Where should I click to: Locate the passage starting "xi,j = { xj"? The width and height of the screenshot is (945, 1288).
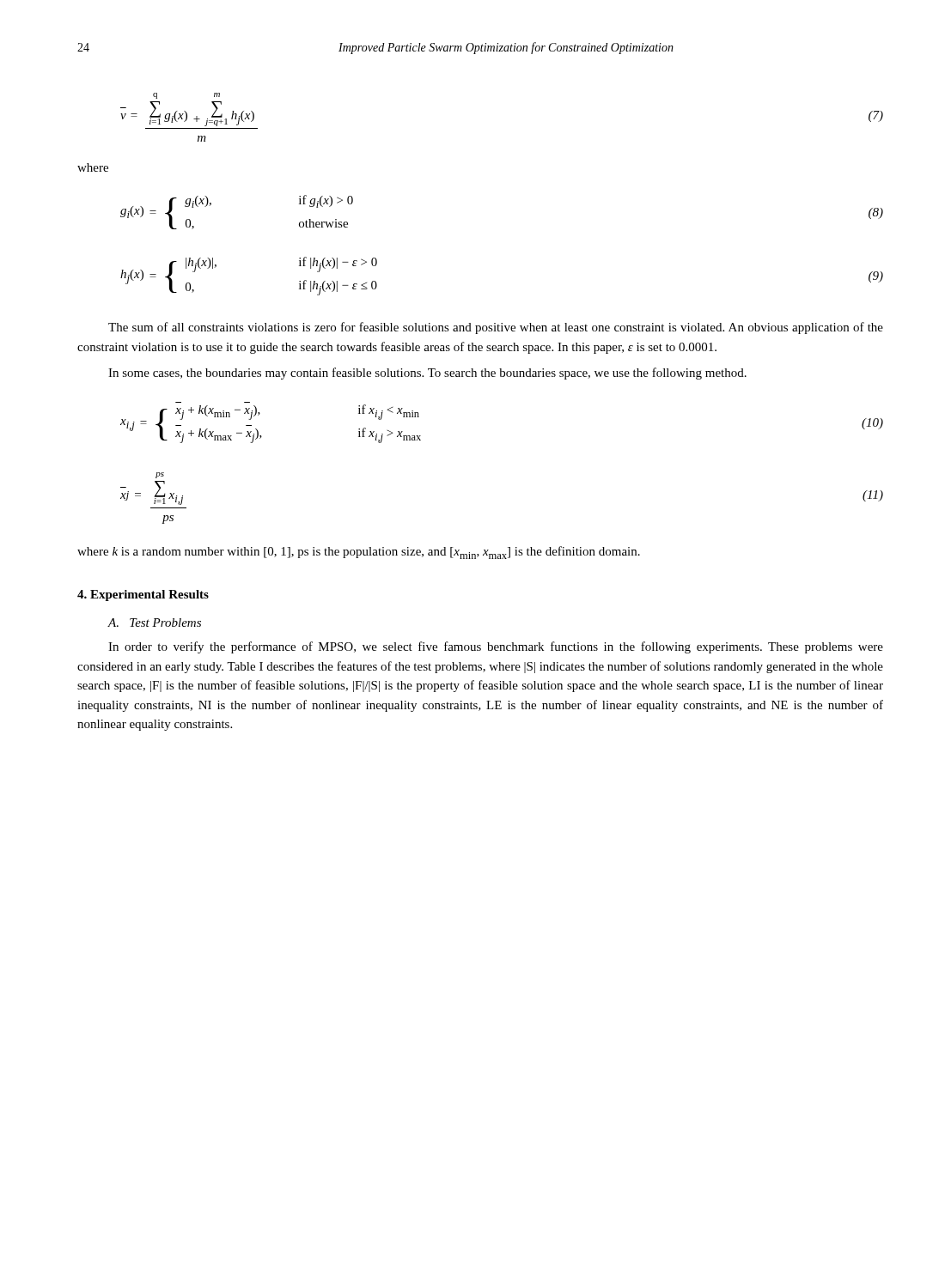tap(191, 431)
